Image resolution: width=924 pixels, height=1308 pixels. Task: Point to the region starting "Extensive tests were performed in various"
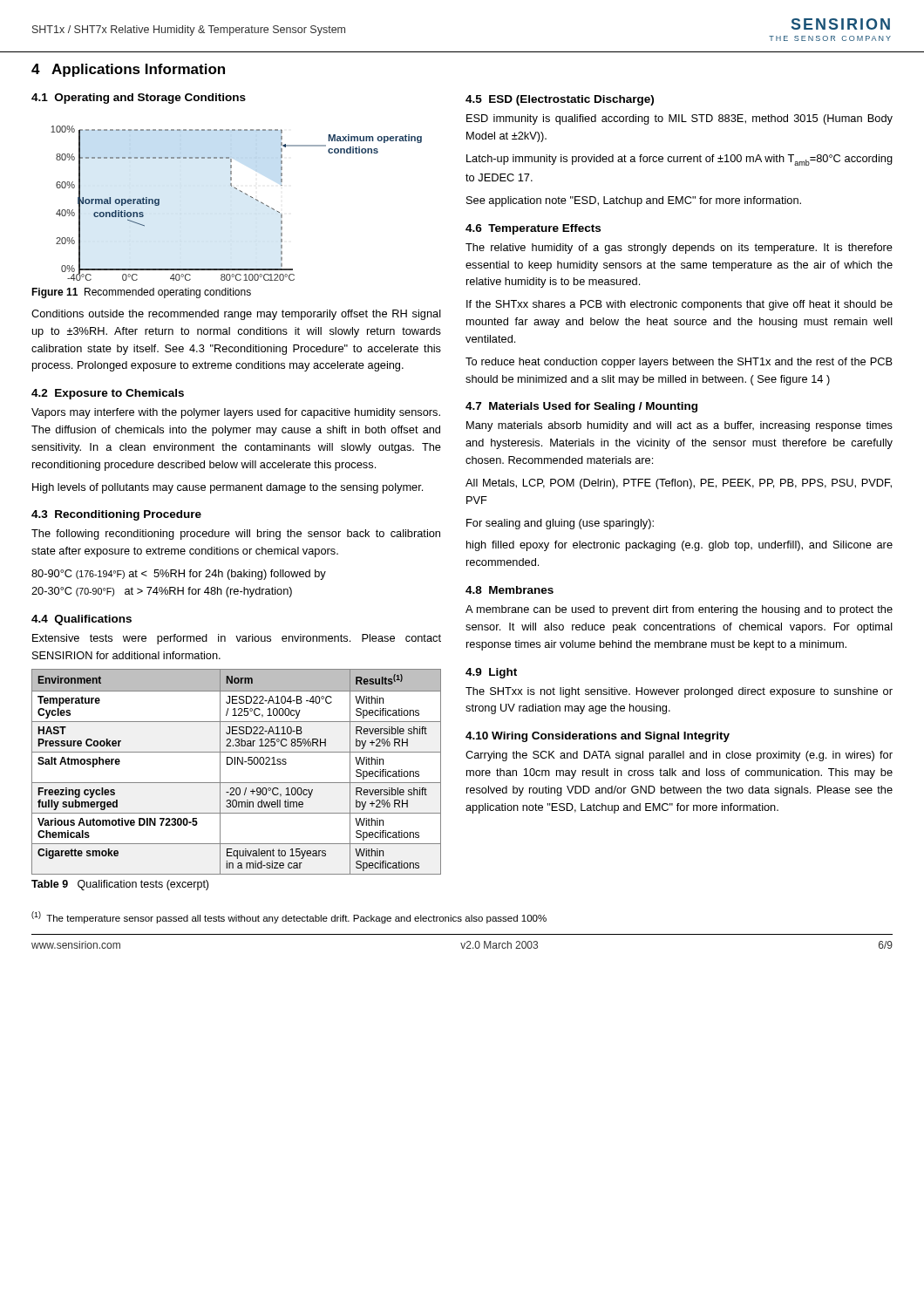236,646
